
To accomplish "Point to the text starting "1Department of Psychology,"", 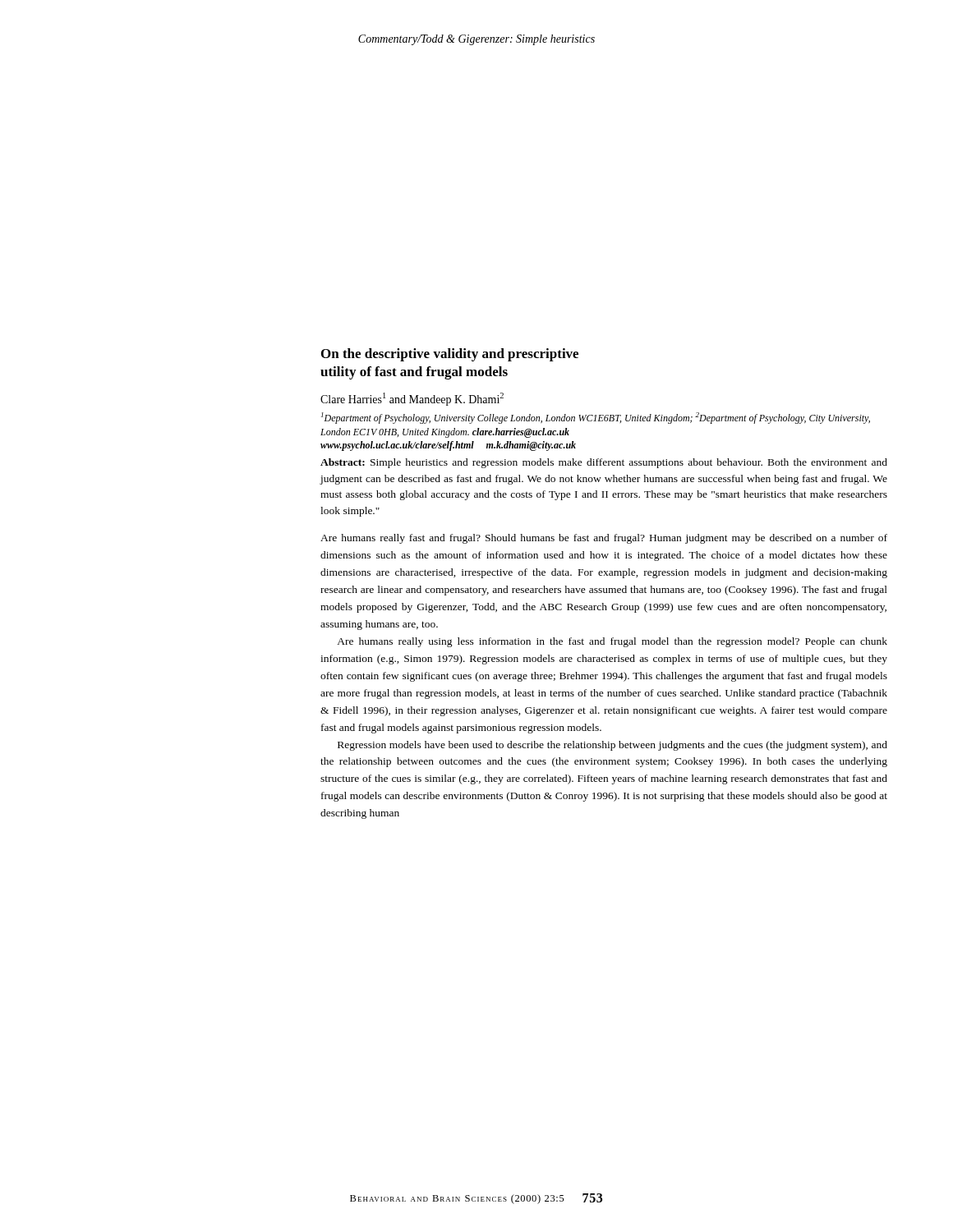I will pyautogui.click(x=596, y=431).
